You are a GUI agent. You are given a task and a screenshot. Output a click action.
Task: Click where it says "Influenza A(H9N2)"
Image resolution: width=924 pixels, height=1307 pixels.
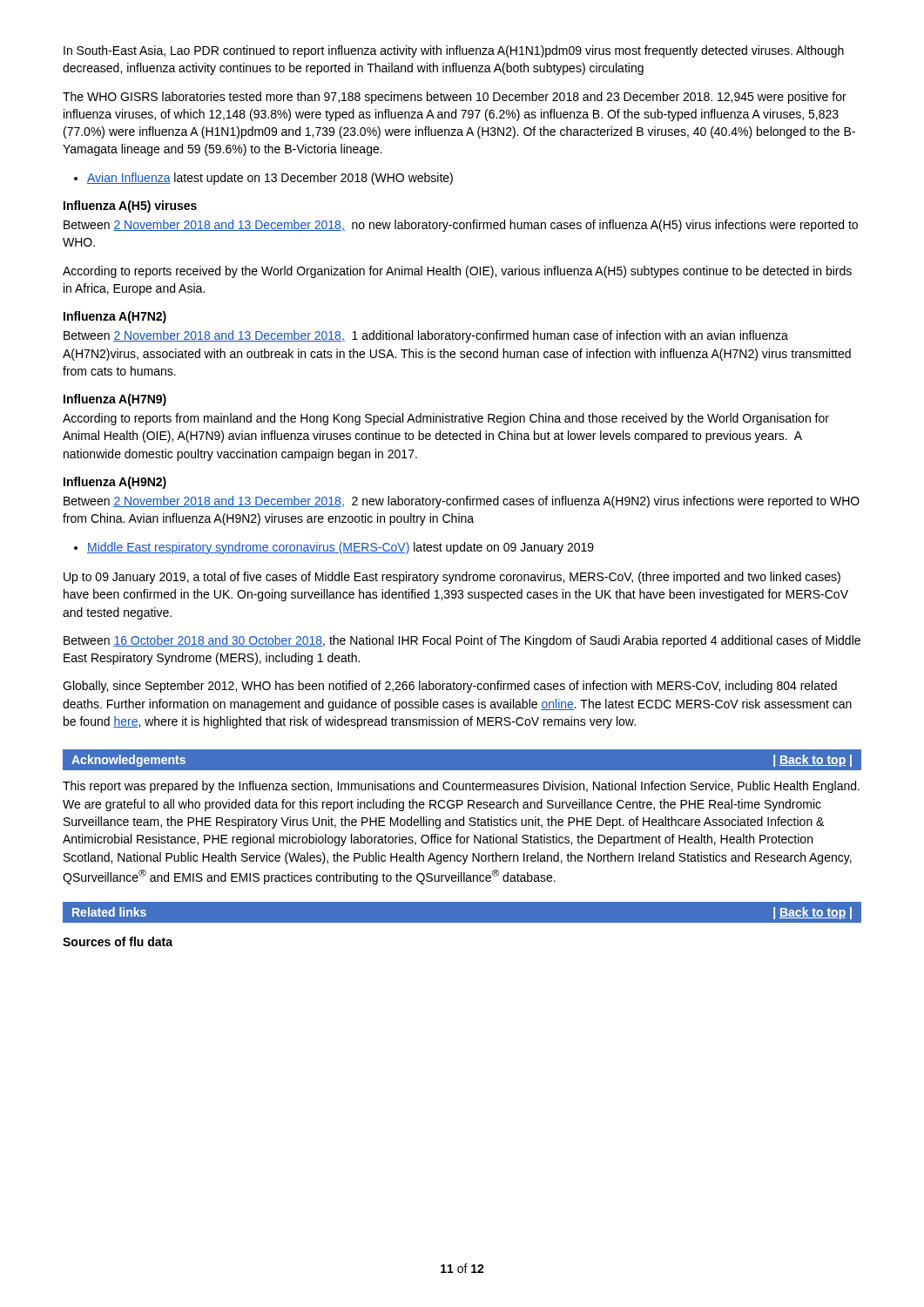click(x=115, y=482)
